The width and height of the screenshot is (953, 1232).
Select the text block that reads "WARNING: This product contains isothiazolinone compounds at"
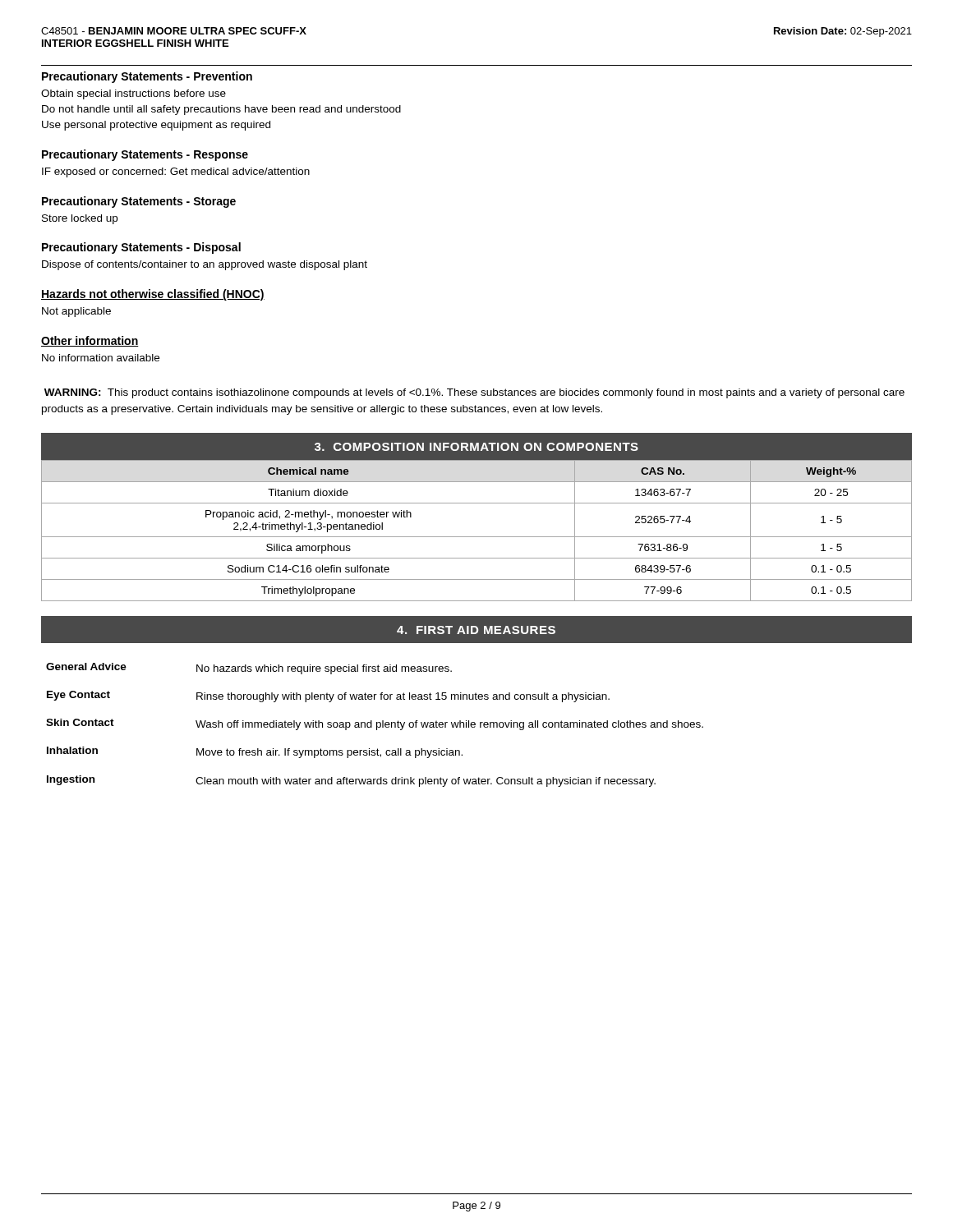click(x=473, y=401)
